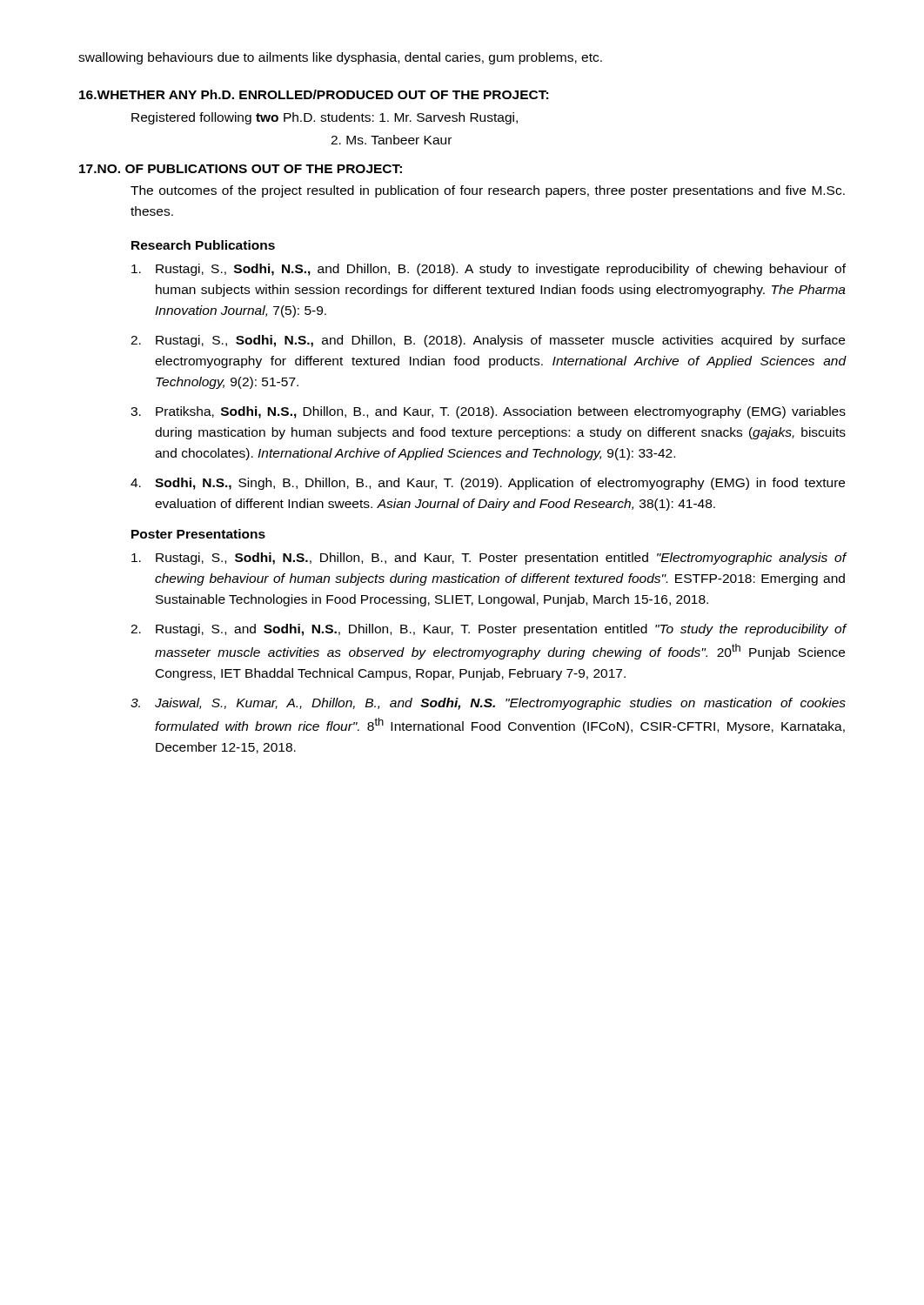Find the text block that reads "swallowing behaviours due to"
Viewport: 924px width, 1305px height.
coord(341,57)
